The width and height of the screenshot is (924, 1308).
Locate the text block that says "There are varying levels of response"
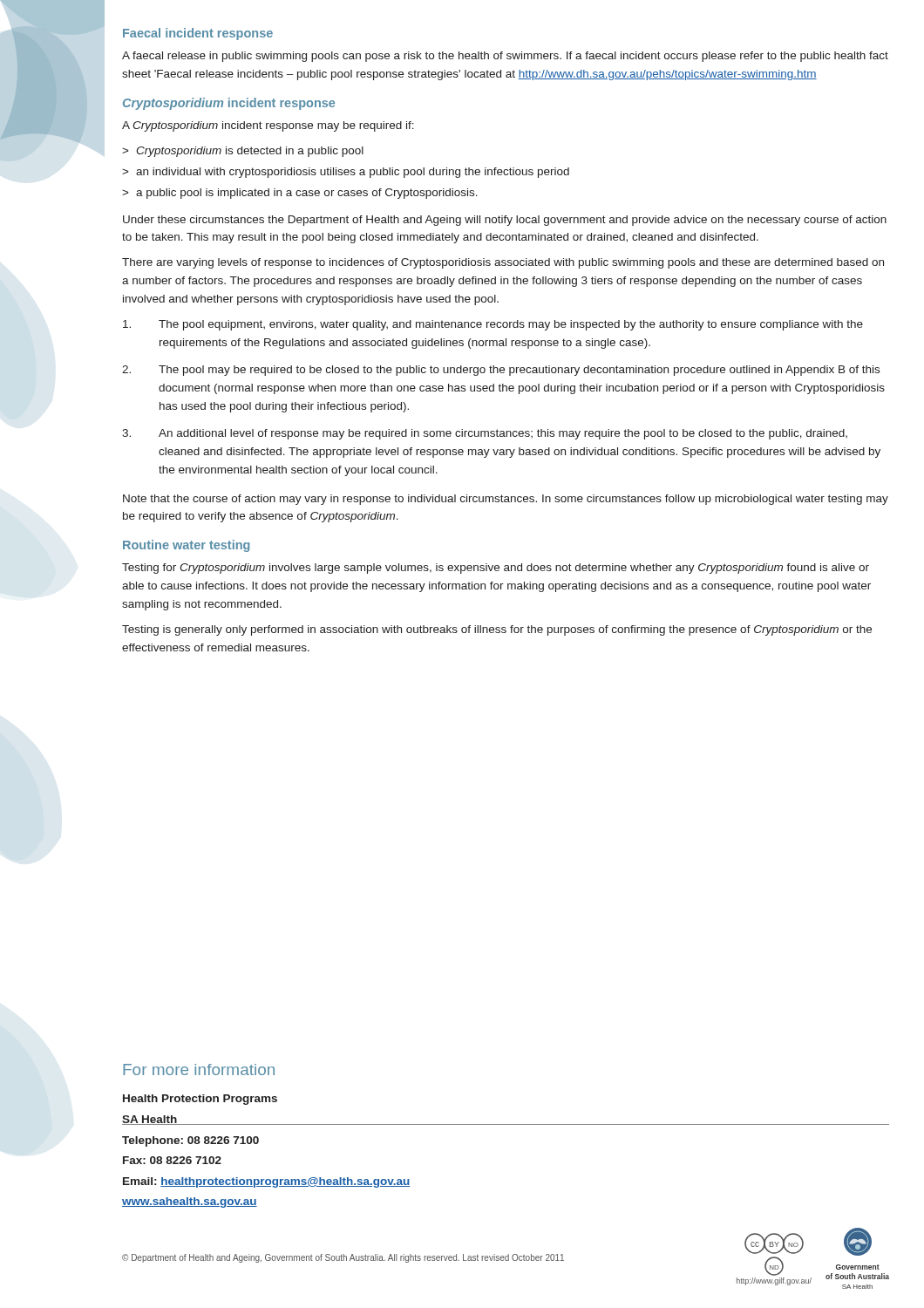pyautogui.click(x=503, y=281)
